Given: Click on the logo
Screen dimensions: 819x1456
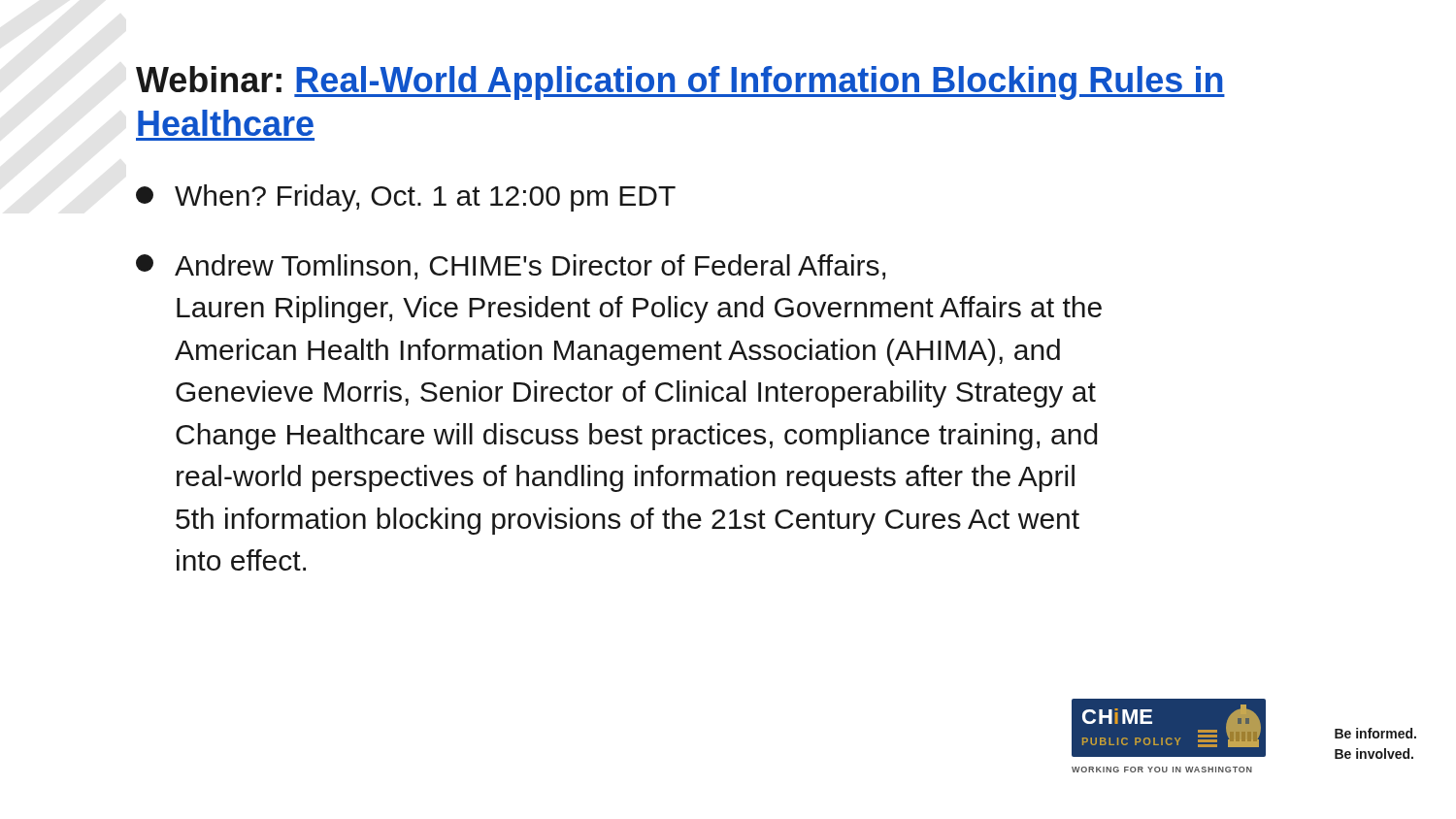Looking at the screenshot, I should coord(1245,744).
